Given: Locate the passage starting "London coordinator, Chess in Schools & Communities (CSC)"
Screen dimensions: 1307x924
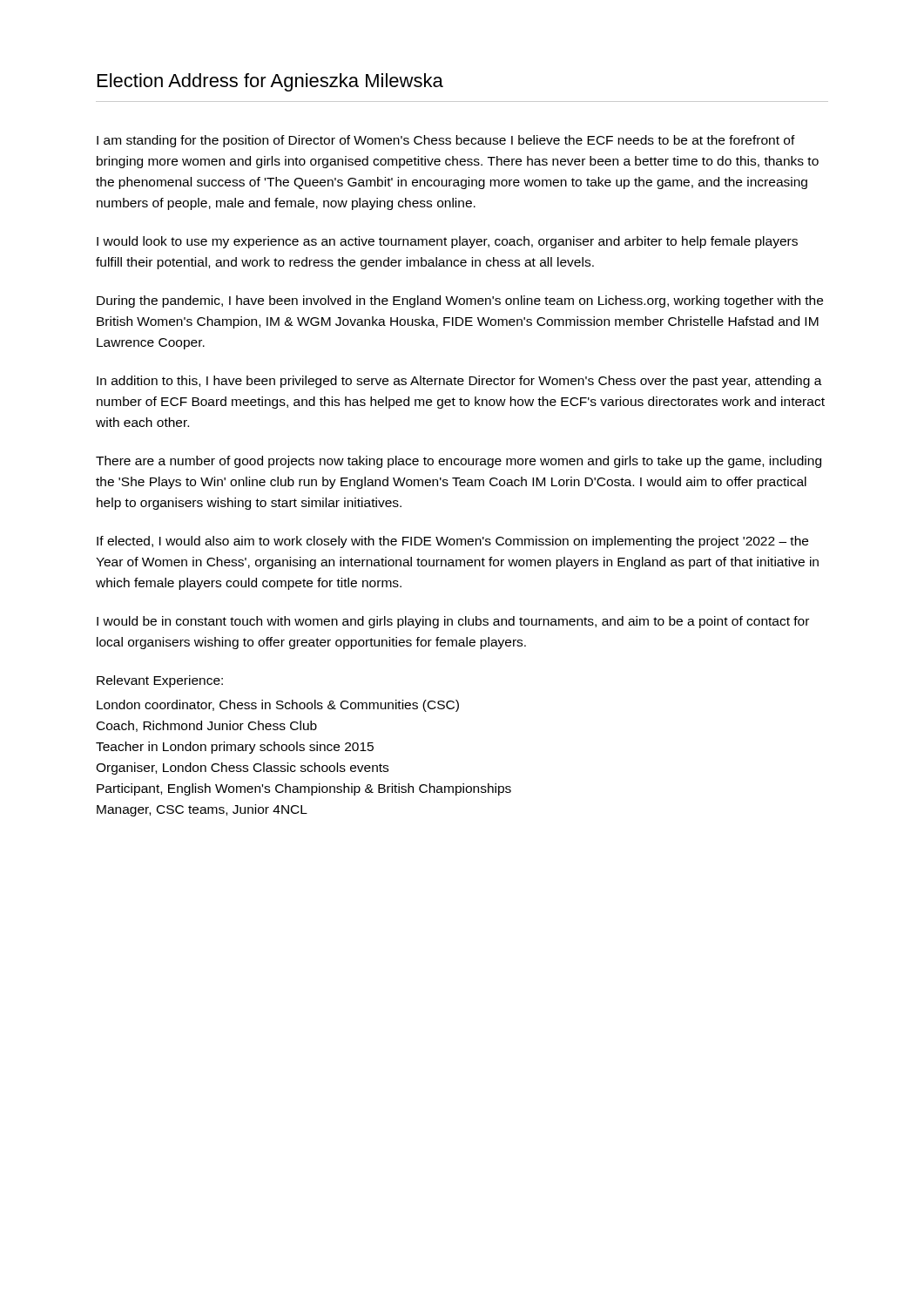Looking at the screenshot, I should click(278, 705).
